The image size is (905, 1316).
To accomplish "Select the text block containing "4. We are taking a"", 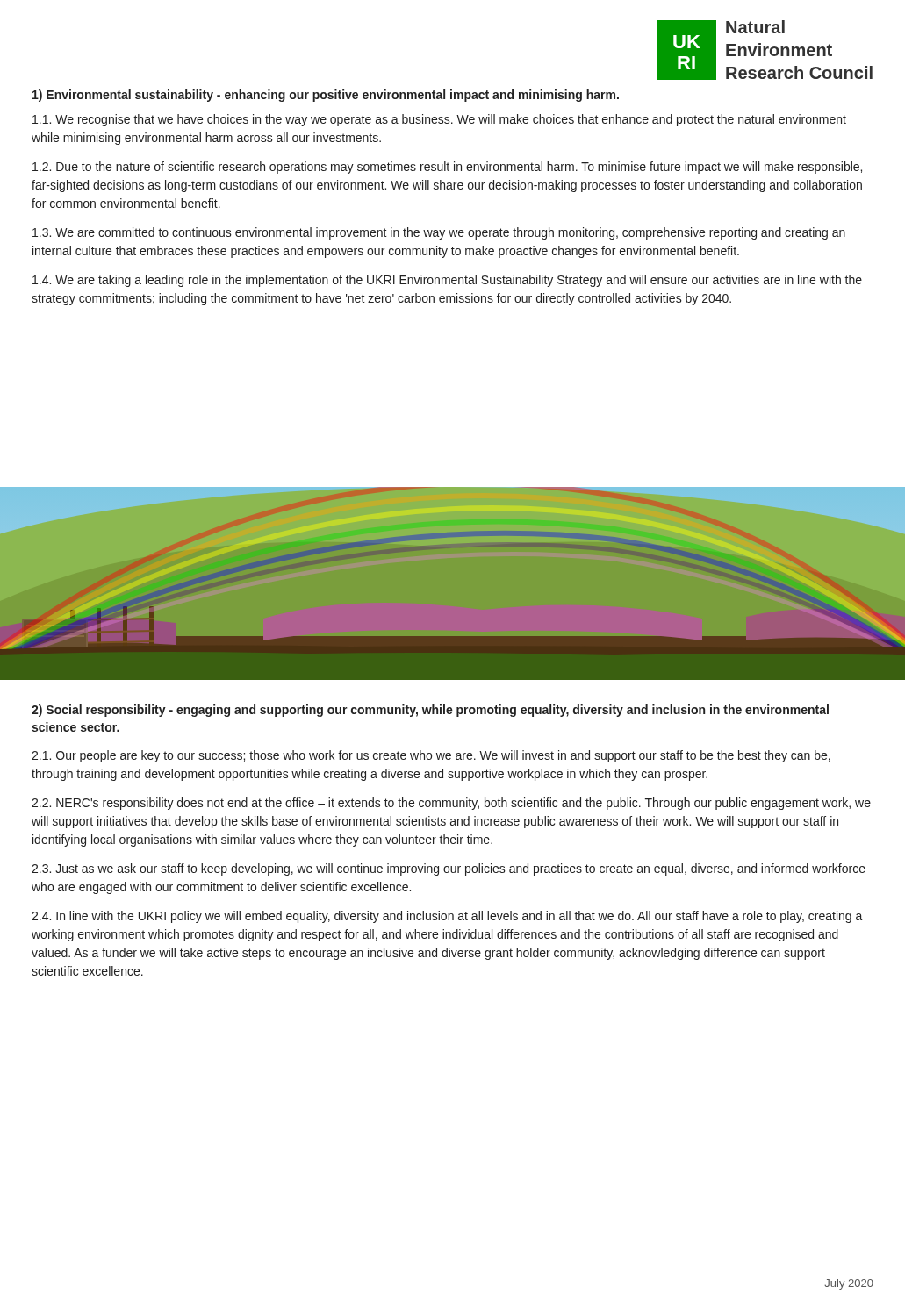I will [447, 289].
